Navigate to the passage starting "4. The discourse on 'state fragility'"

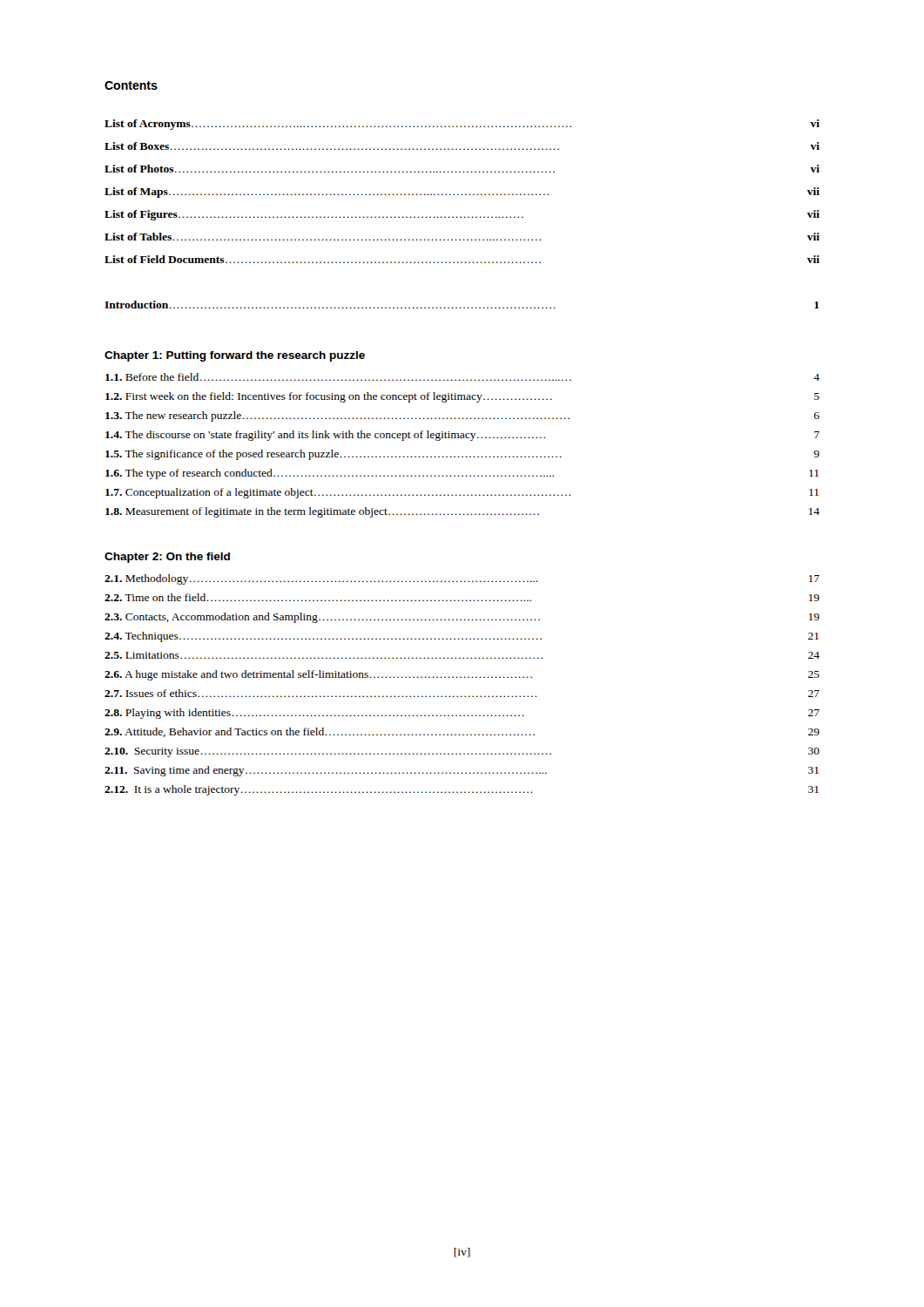pos(462,435)
